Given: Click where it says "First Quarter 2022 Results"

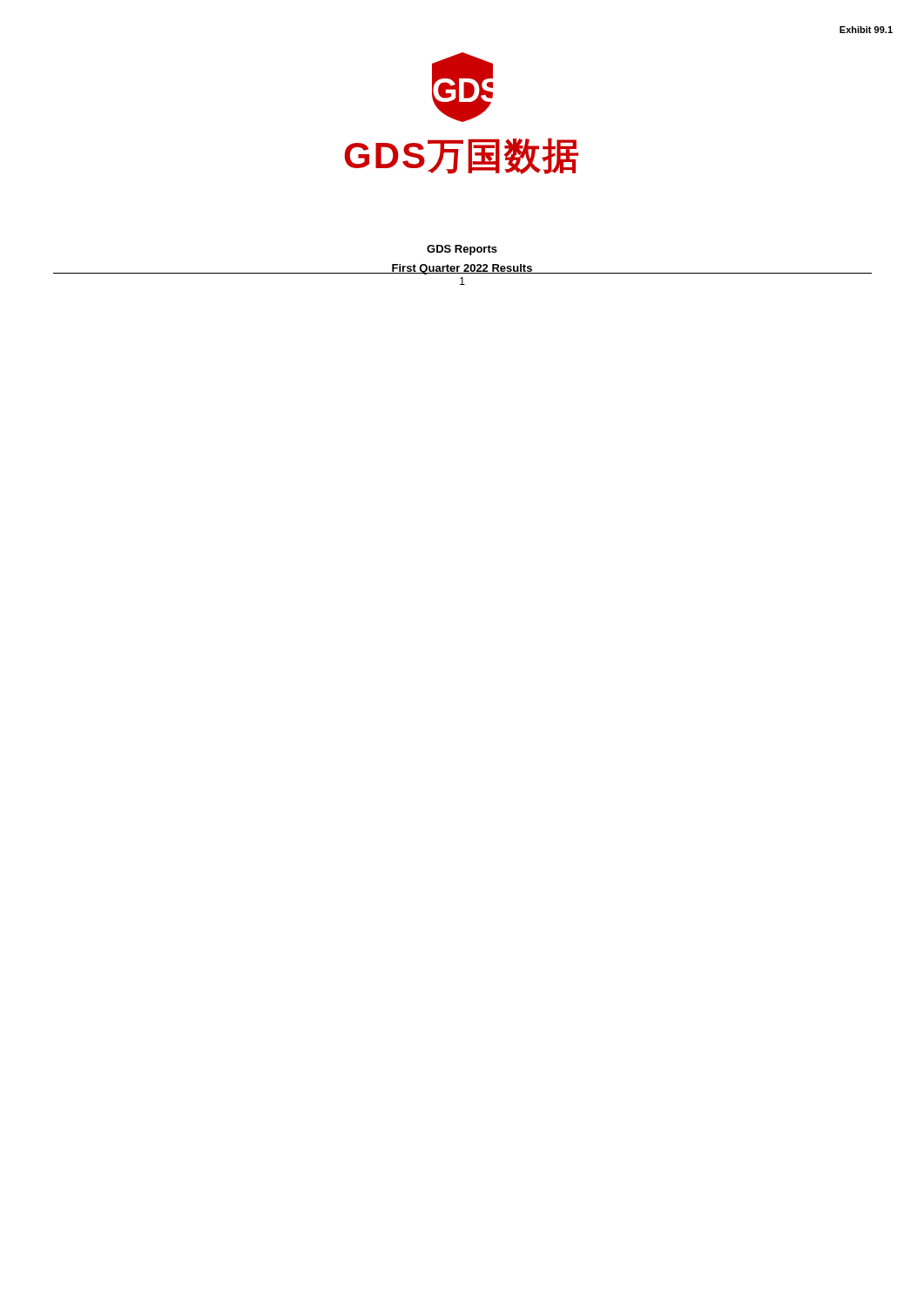Looking at the screenshot, I should pos(462,268).
